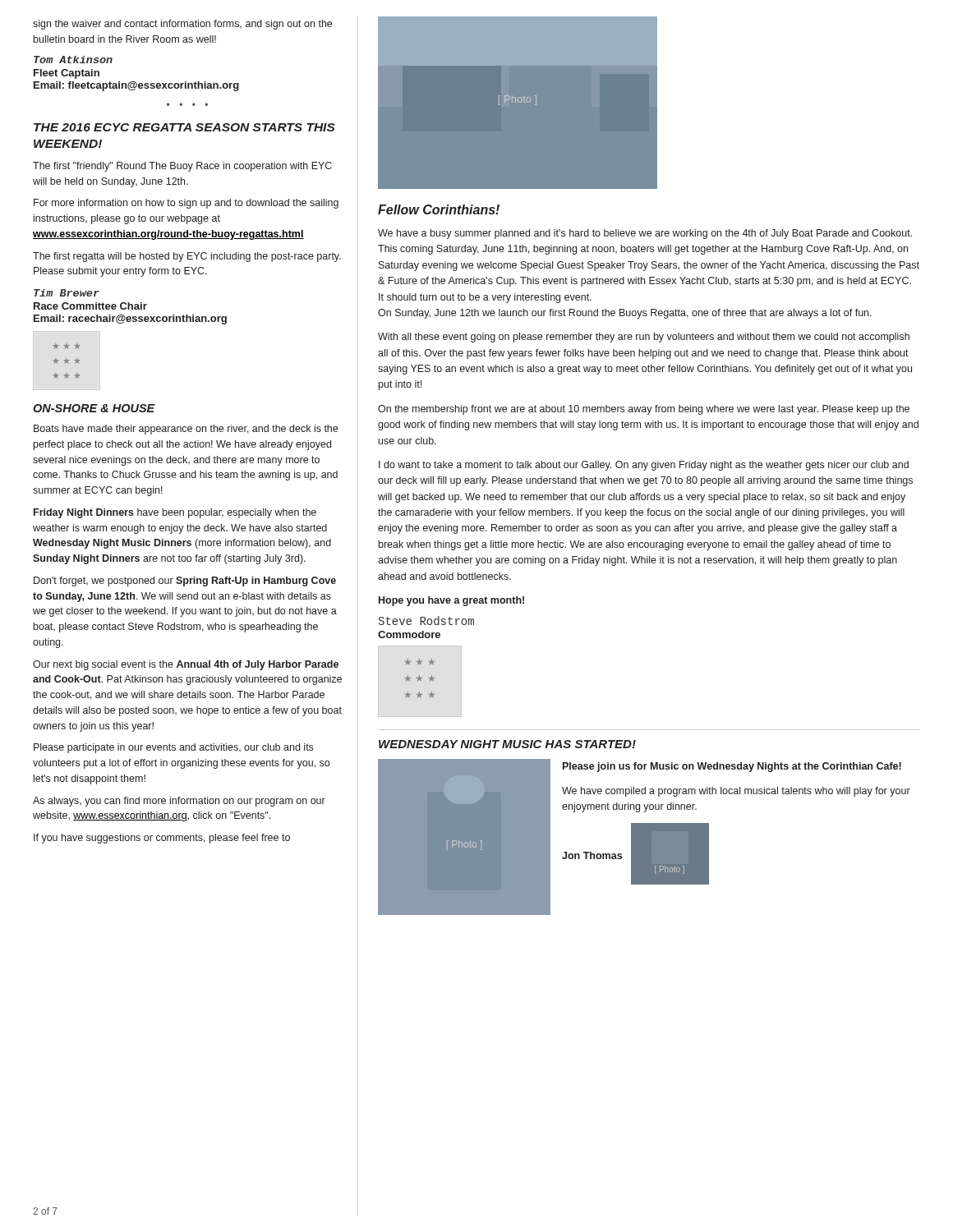The height and width of the screenshot is (1232, 953).
Task: Locate the block of text that opens with "sign the waiver and"
Action: pyautogui.click(x=183, y=32)
